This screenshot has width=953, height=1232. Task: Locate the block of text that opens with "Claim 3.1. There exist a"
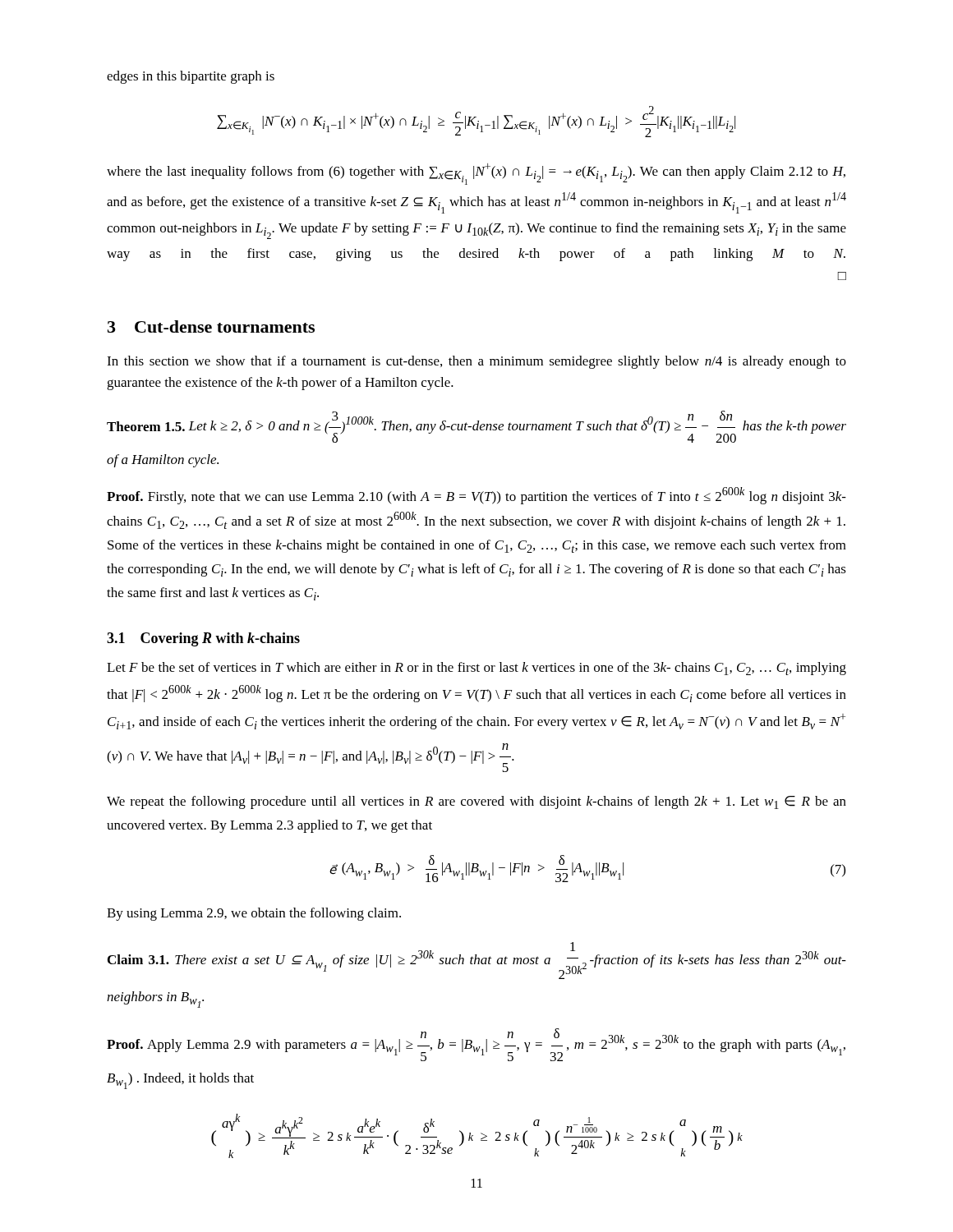476,974
